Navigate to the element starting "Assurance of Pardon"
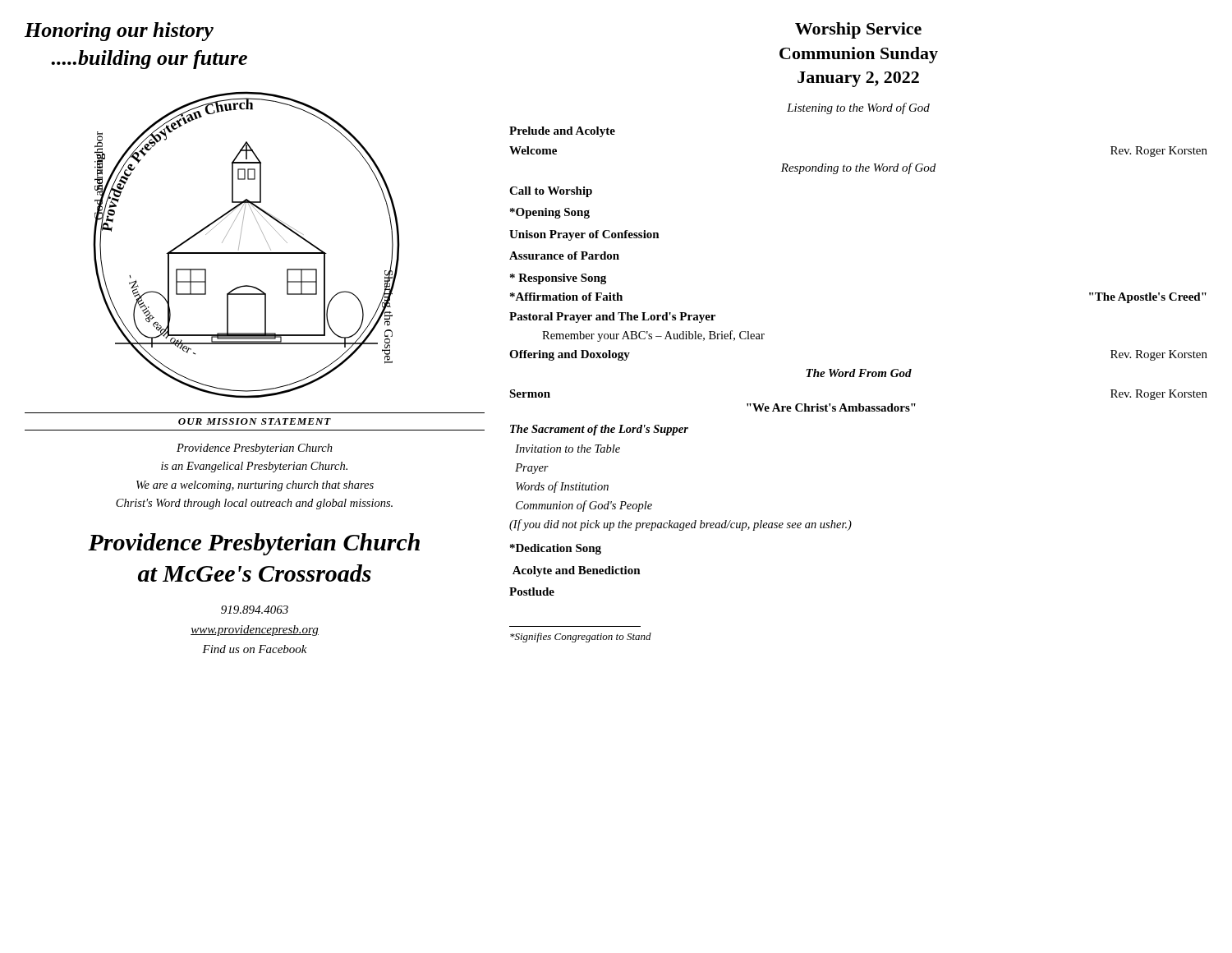Screen dimensions: 953x1232 pos(564,256)
